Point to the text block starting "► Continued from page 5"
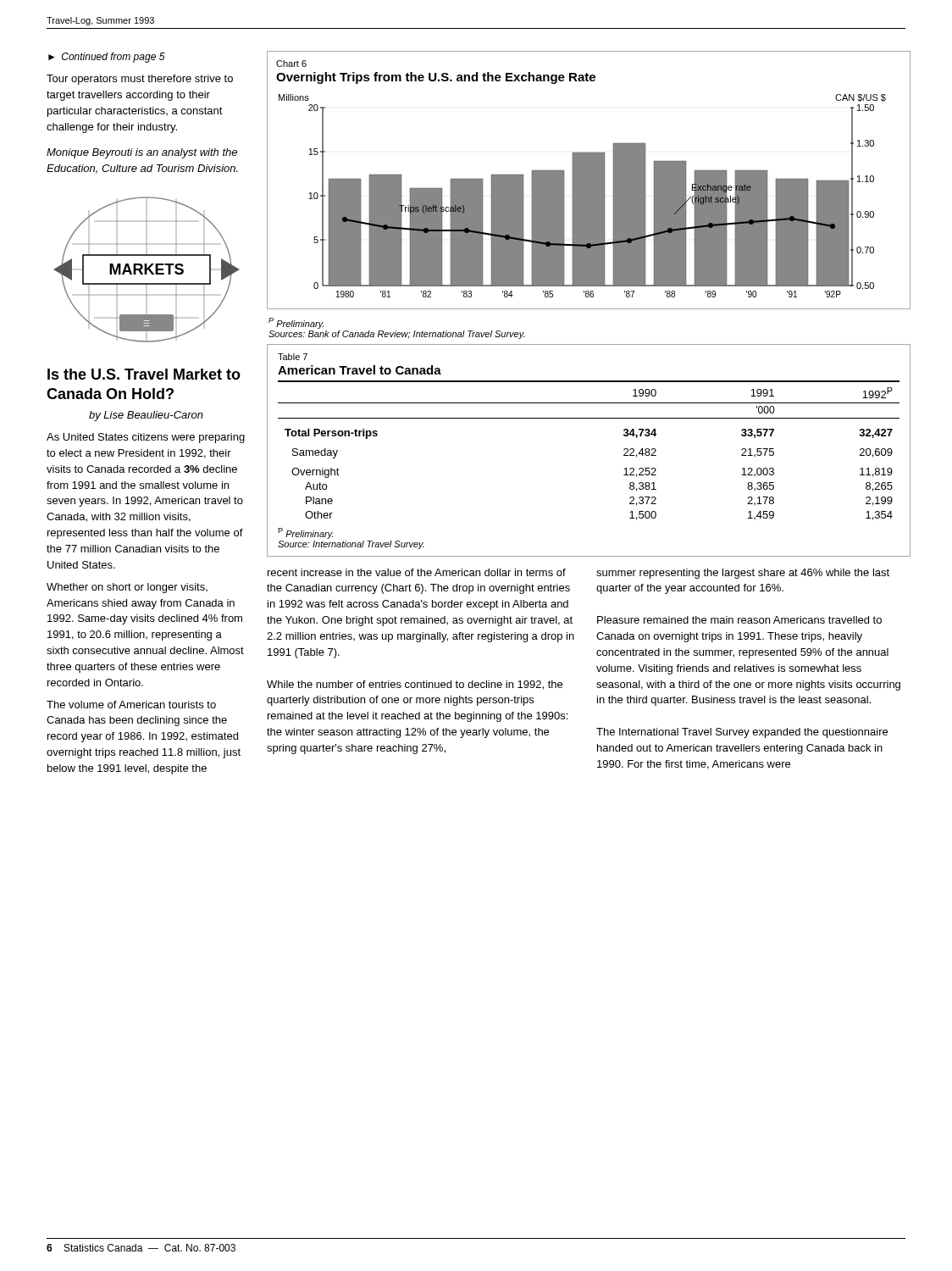The height and width of the screenshot is (1271, 952). click(x=106, y=57)
